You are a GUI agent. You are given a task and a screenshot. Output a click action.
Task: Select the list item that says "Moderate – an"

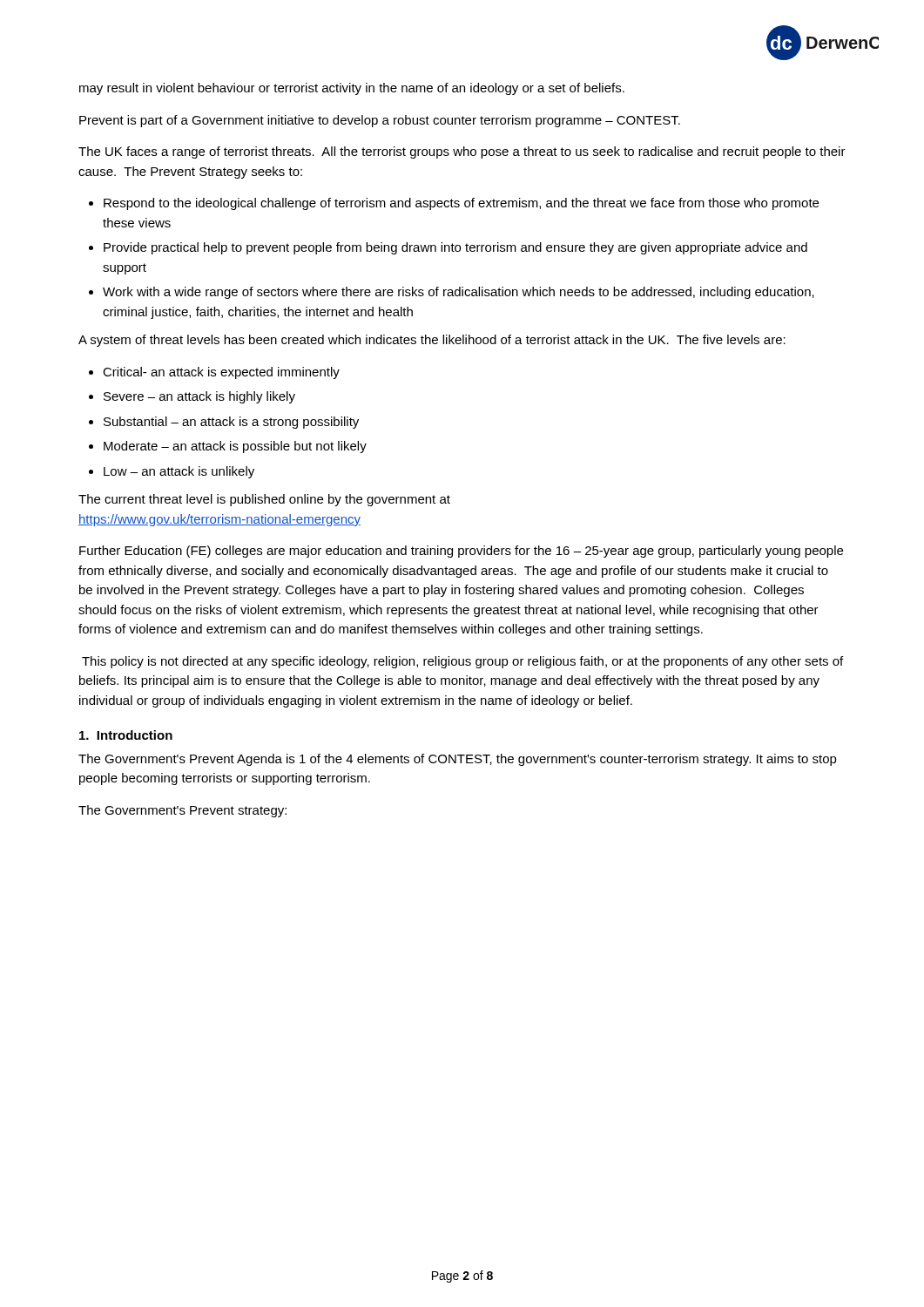tap(235, 446)
